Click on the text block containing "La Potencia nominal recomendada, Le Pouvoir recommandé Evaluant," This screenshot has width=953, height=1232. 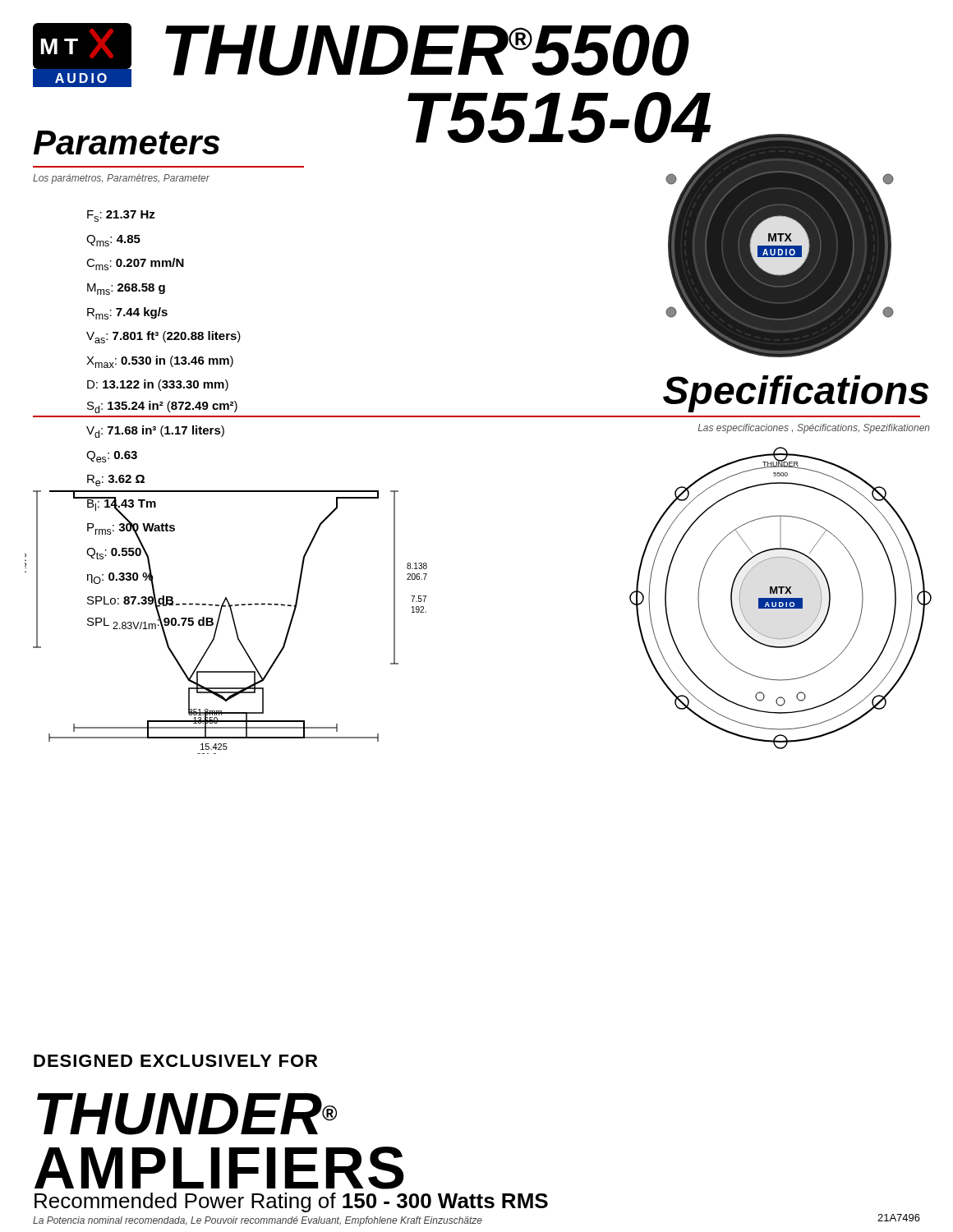[258, 1220]
